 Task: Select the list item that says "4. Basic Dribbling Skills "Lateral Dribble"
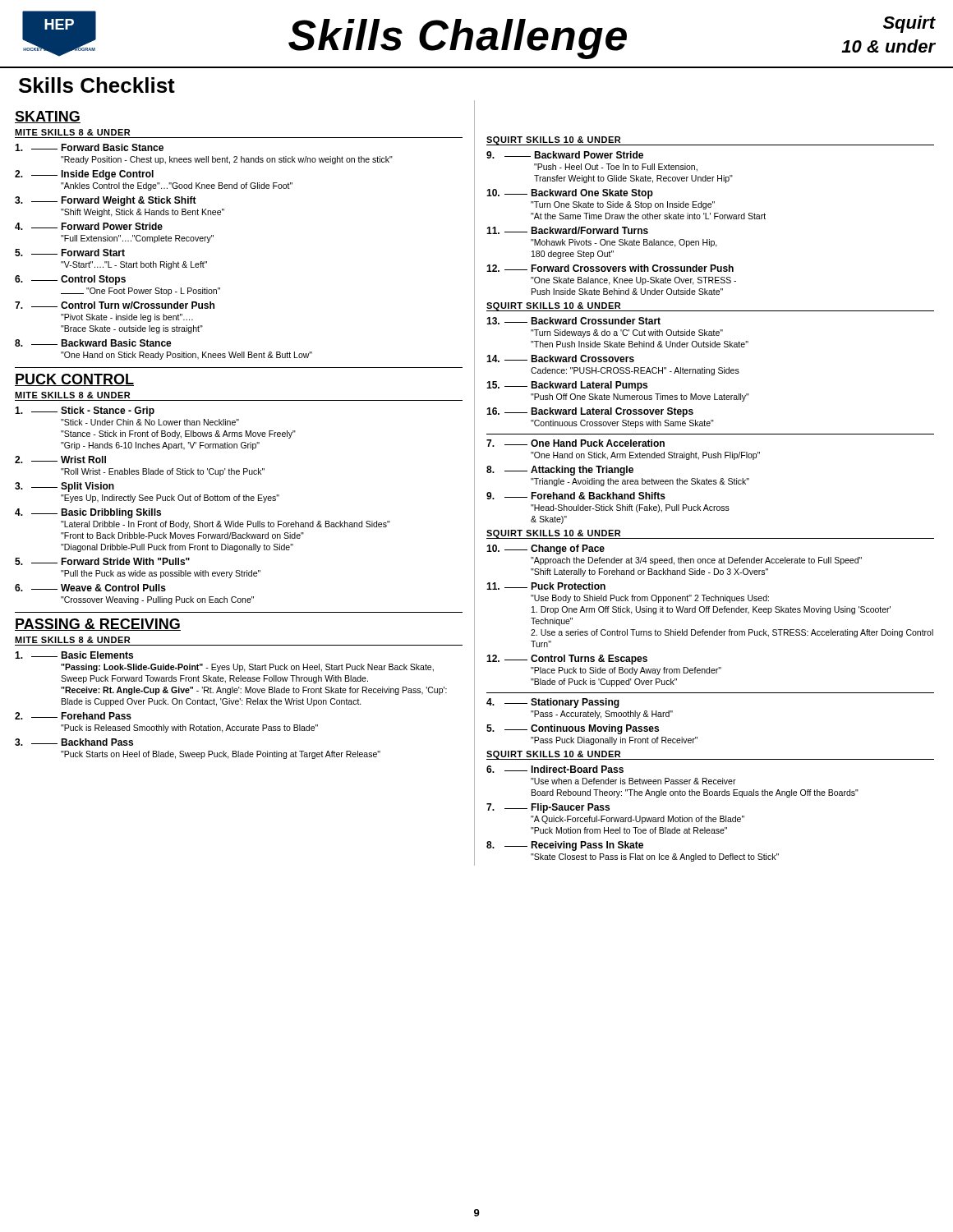[202, 530]
